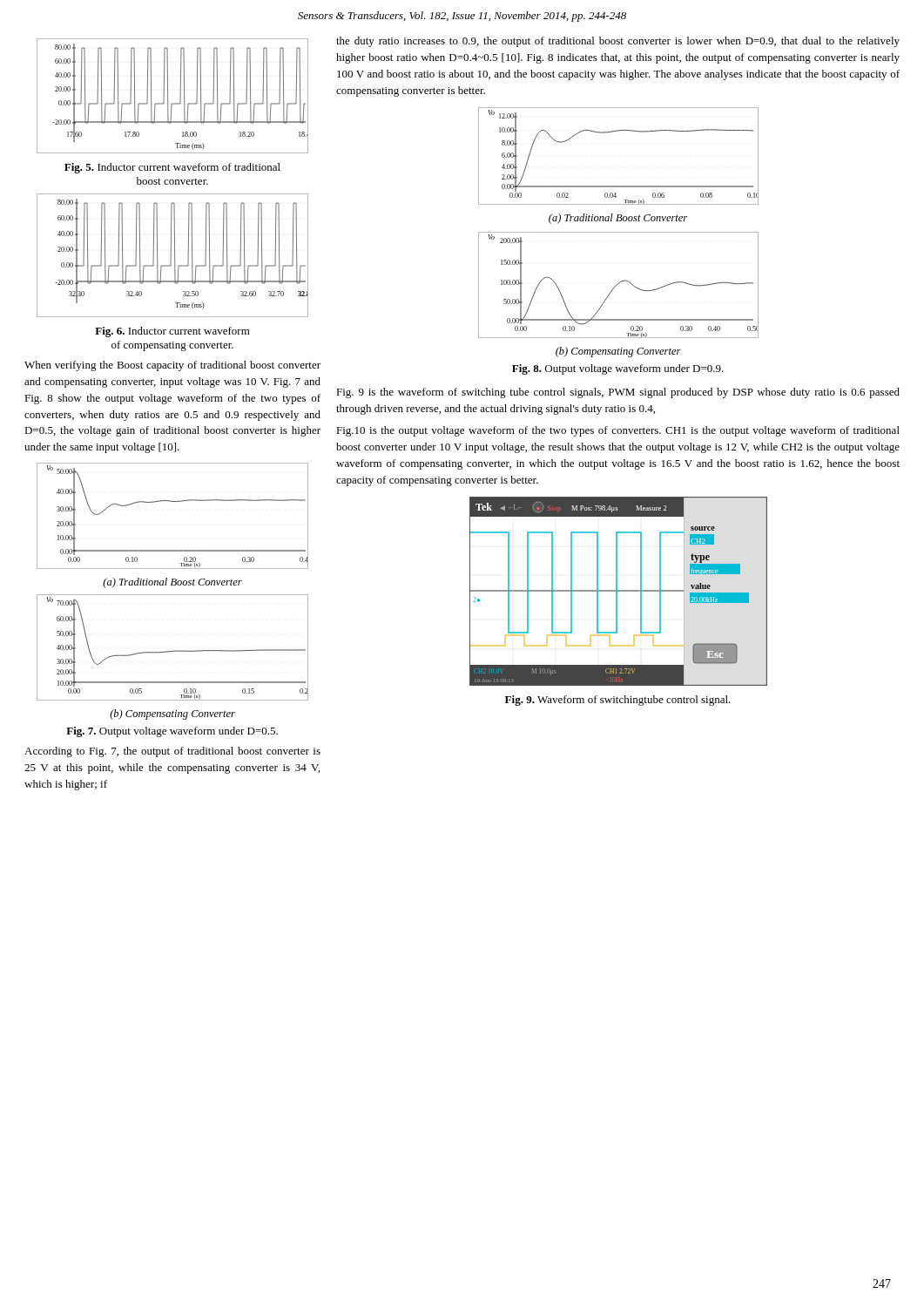Navigate to the passage starting "Fig. 7. Output"
This screenshot has height=1307, width=924.
(x=172, y=731)
